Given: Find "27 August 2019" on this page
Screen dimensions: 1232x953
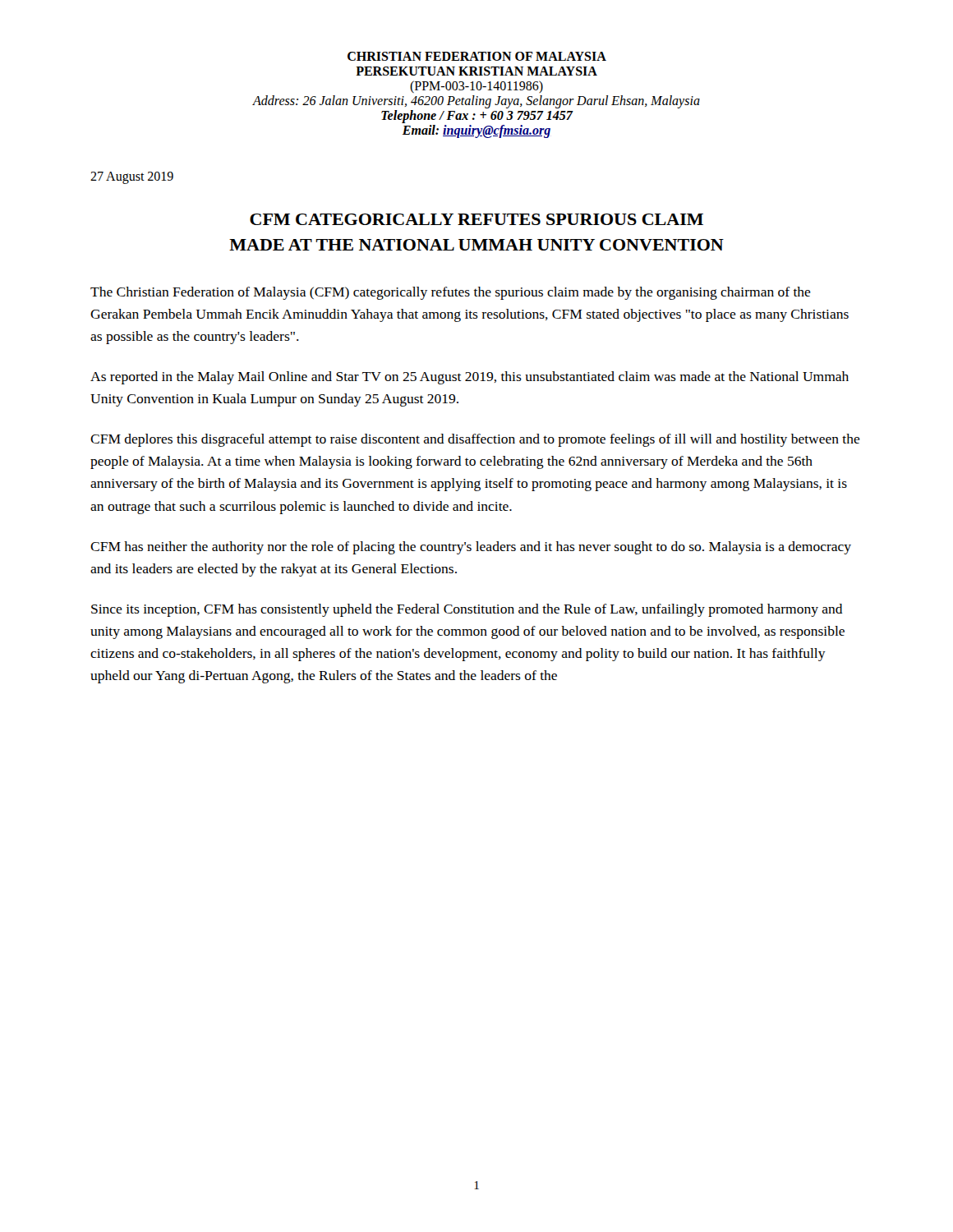Looking at the screenshot, I should [x=132, y=176].
